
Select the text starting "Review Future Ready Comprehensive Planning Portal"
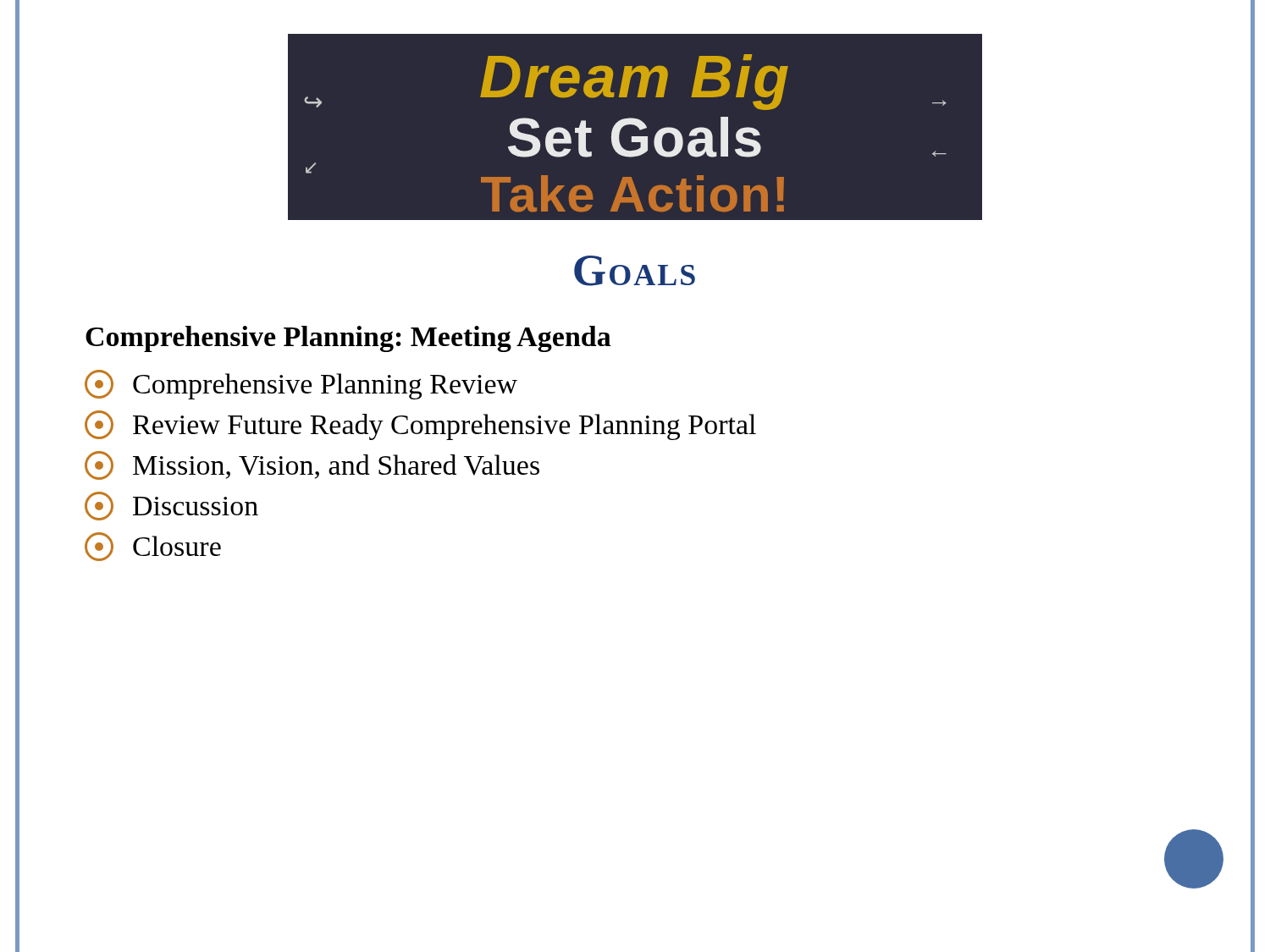(x=421, y=424)
